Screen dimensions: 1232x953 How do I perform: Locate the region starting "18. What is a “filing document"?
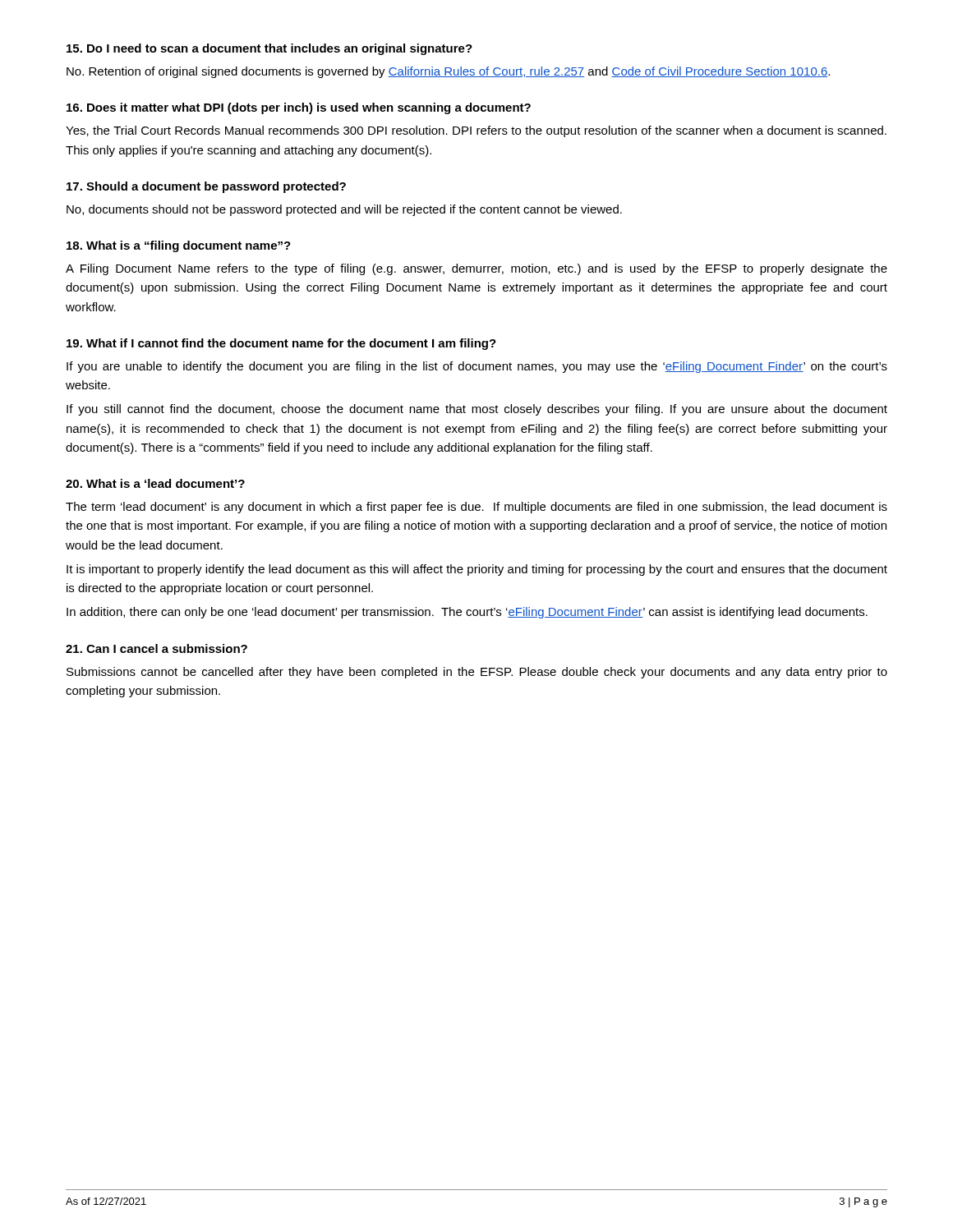(178, 245)
